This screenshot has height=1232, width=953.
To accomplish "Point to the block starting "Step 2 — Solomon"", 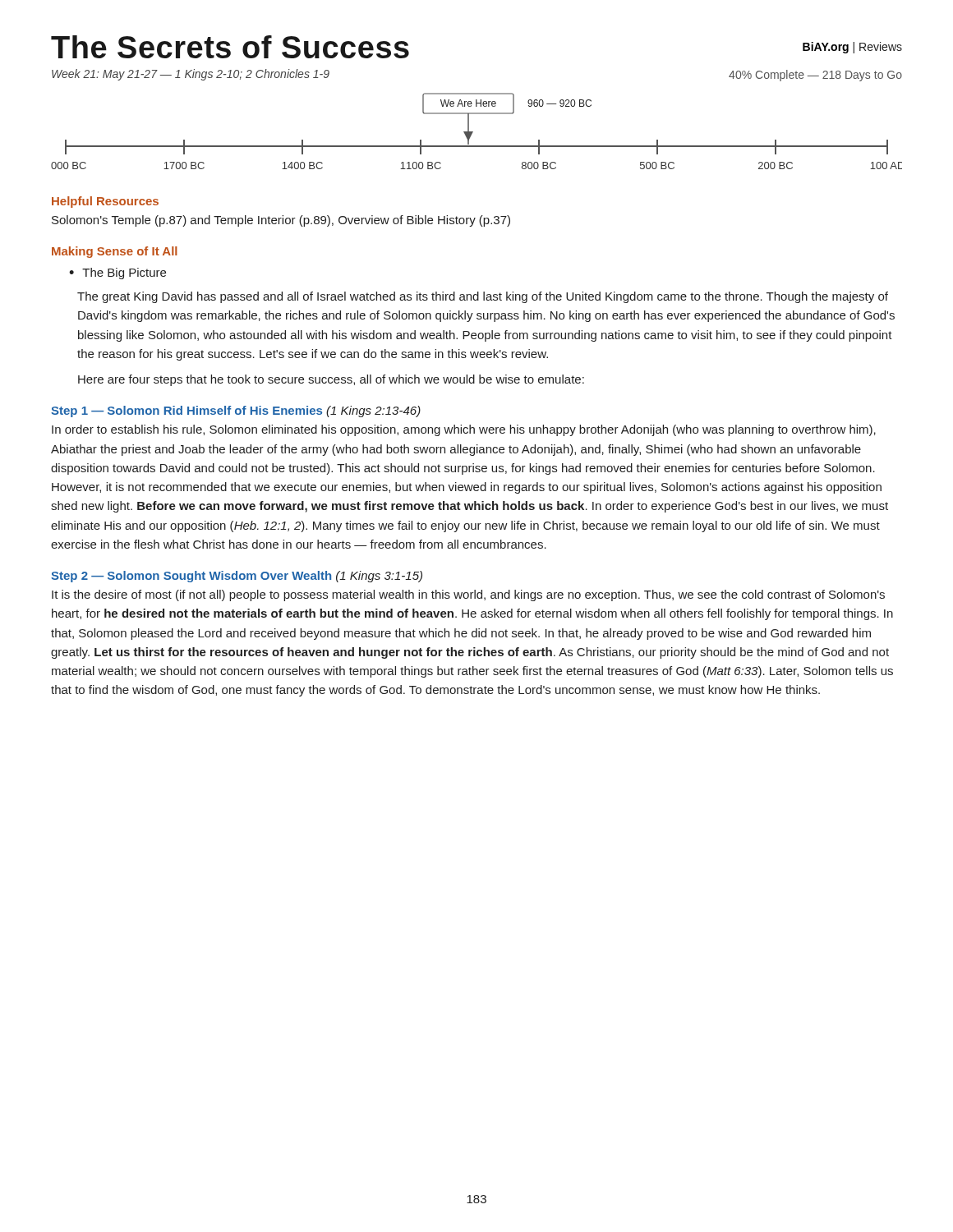I will pos(237,576).
